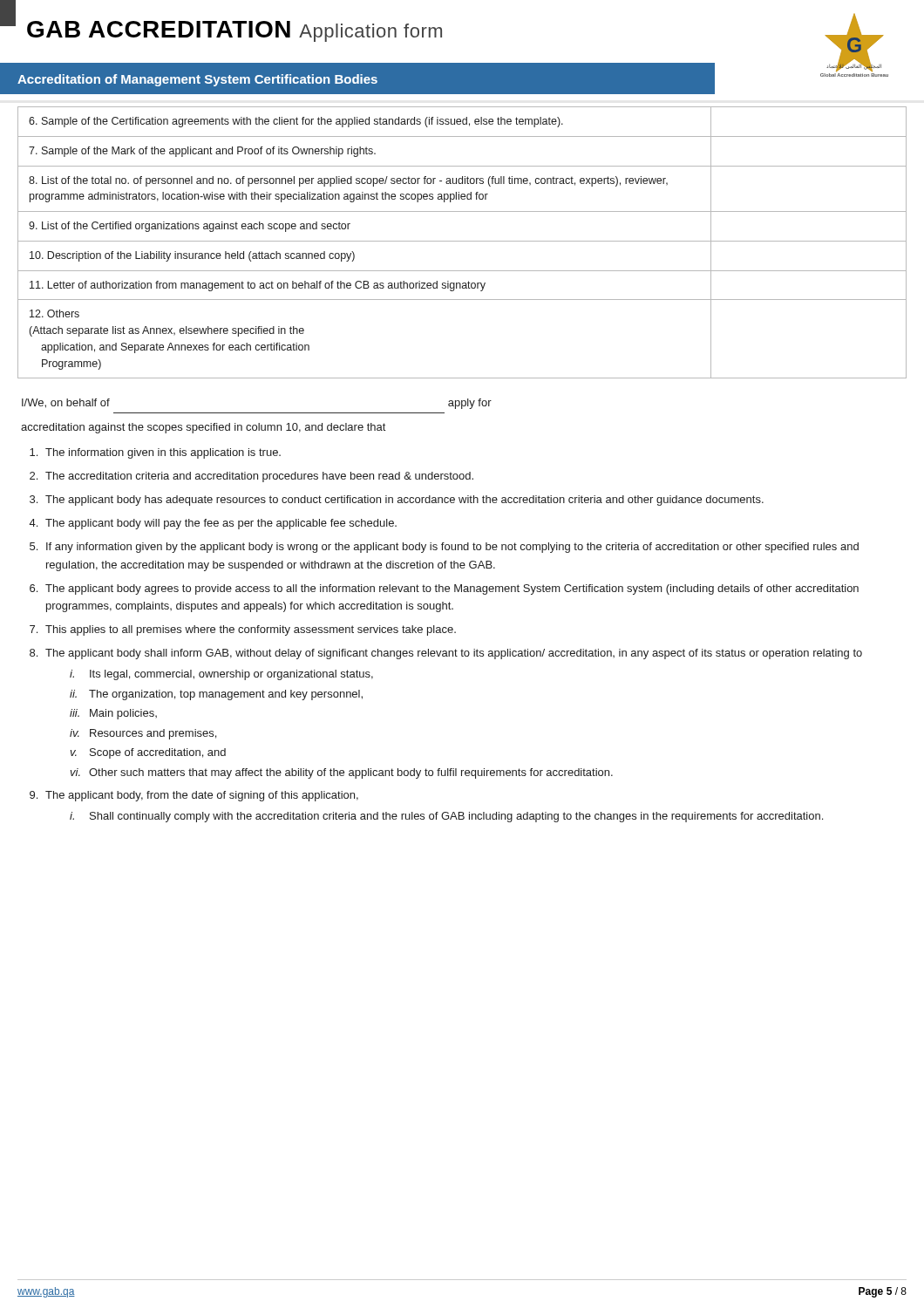
Task: Click on the passage starting "The applicant body agrees to provide access"
Action: coord(452,597)
